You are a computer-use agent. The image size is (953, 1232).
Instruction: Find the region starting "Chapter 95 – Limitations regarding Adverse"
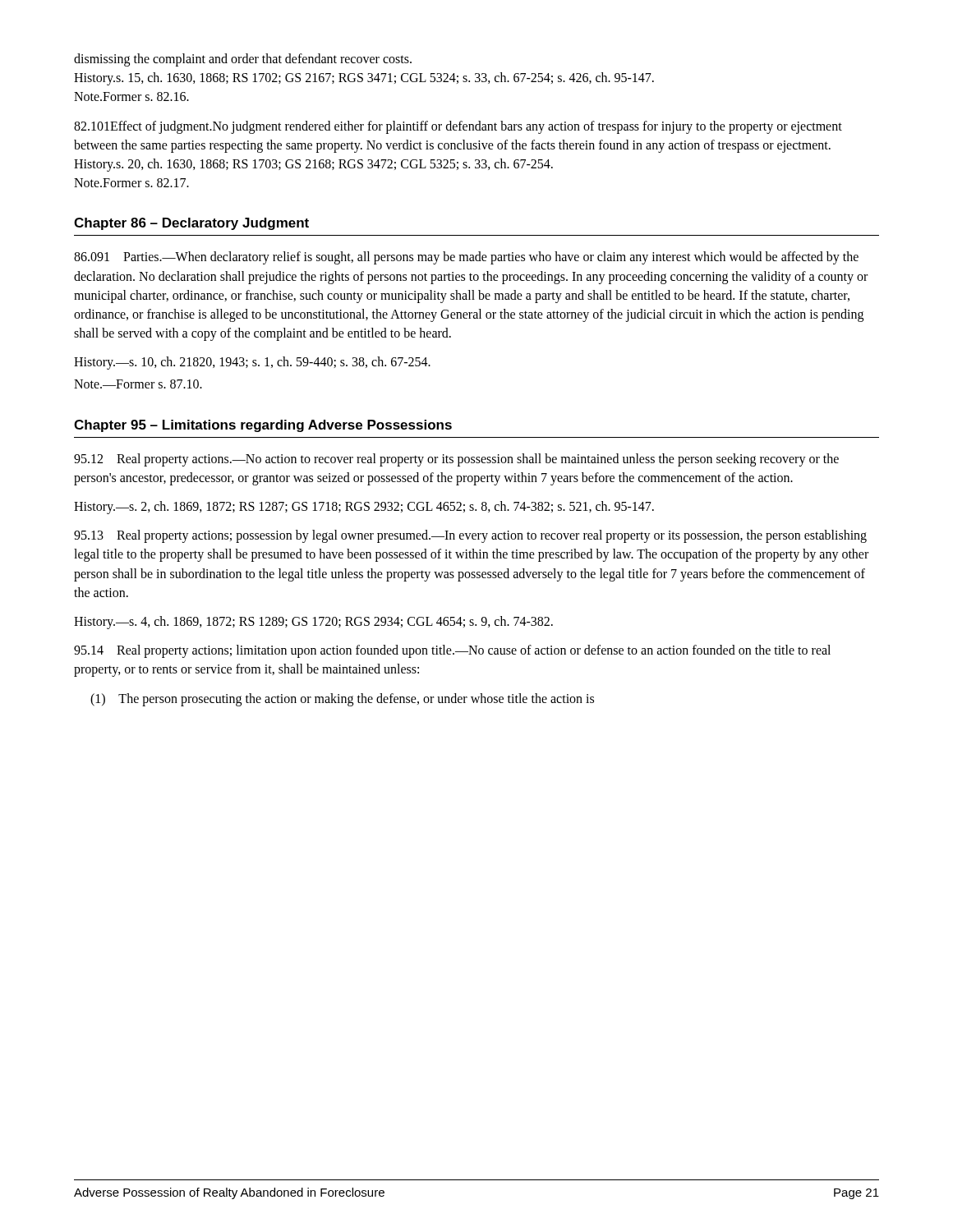click(x=263, y=425)
